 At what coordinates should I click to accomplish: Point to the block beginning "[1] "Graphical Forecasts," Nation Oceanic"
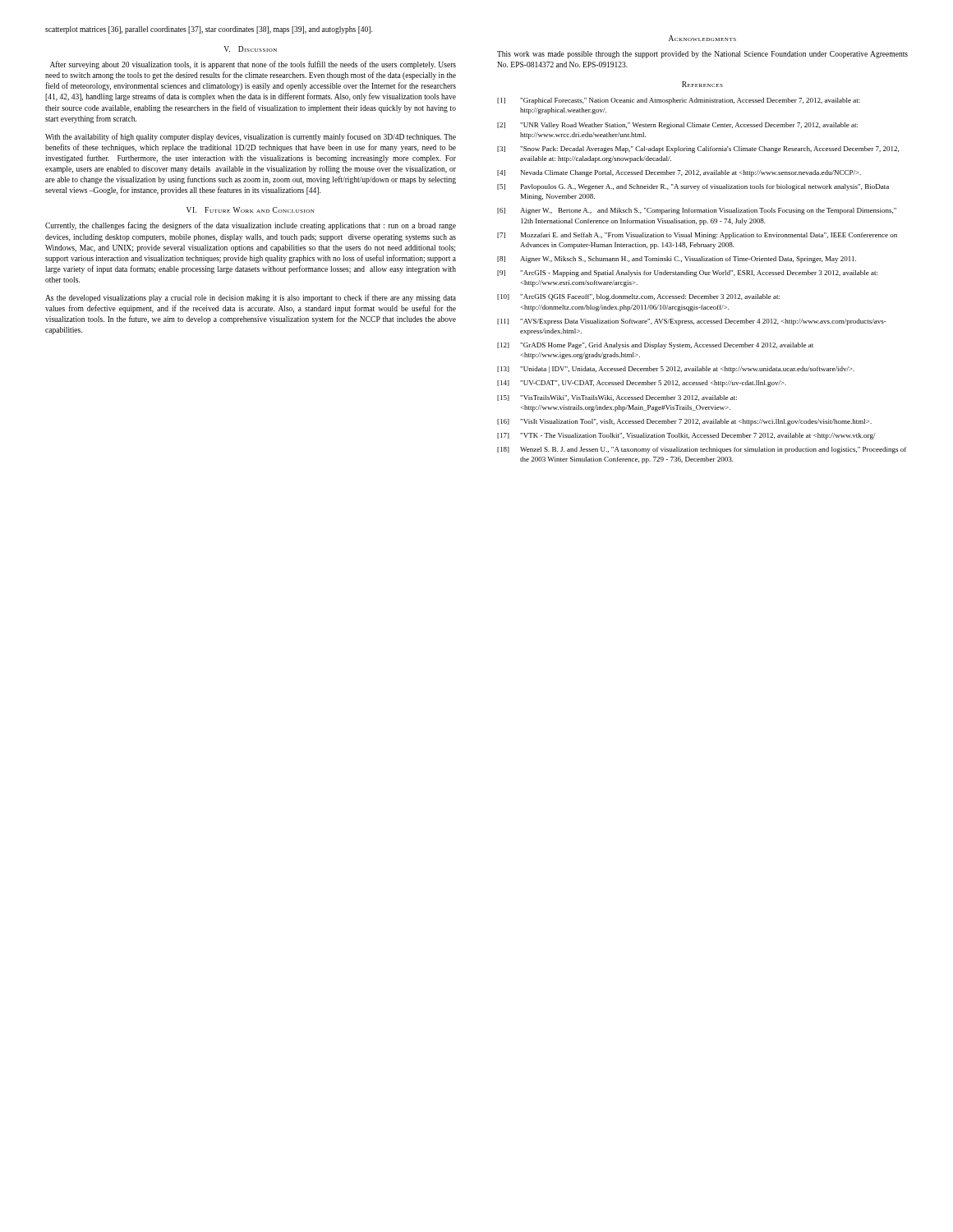tap(702, 105)
